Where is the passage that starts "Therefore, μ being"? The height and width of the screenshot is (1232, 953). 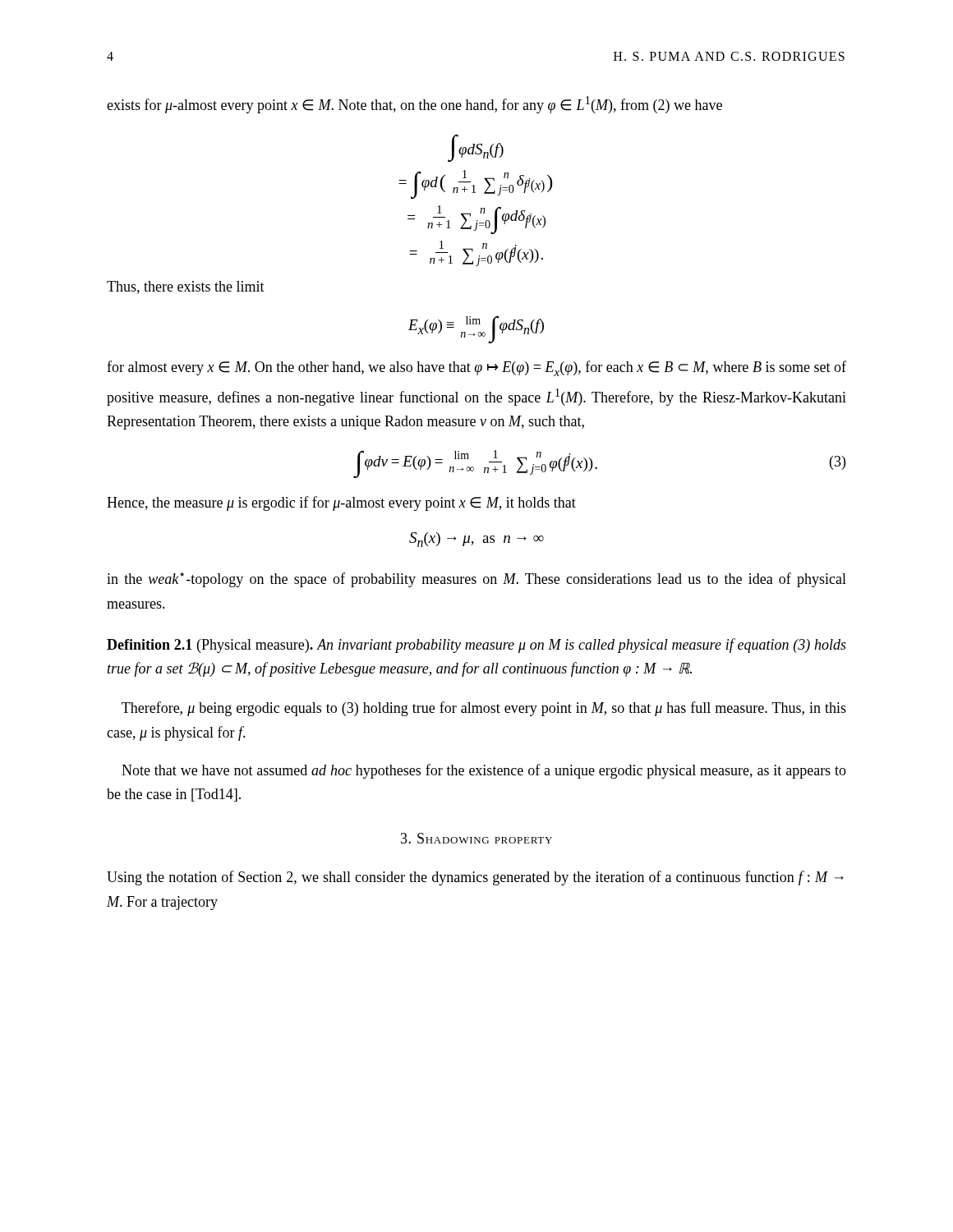(x=476, y=720)
